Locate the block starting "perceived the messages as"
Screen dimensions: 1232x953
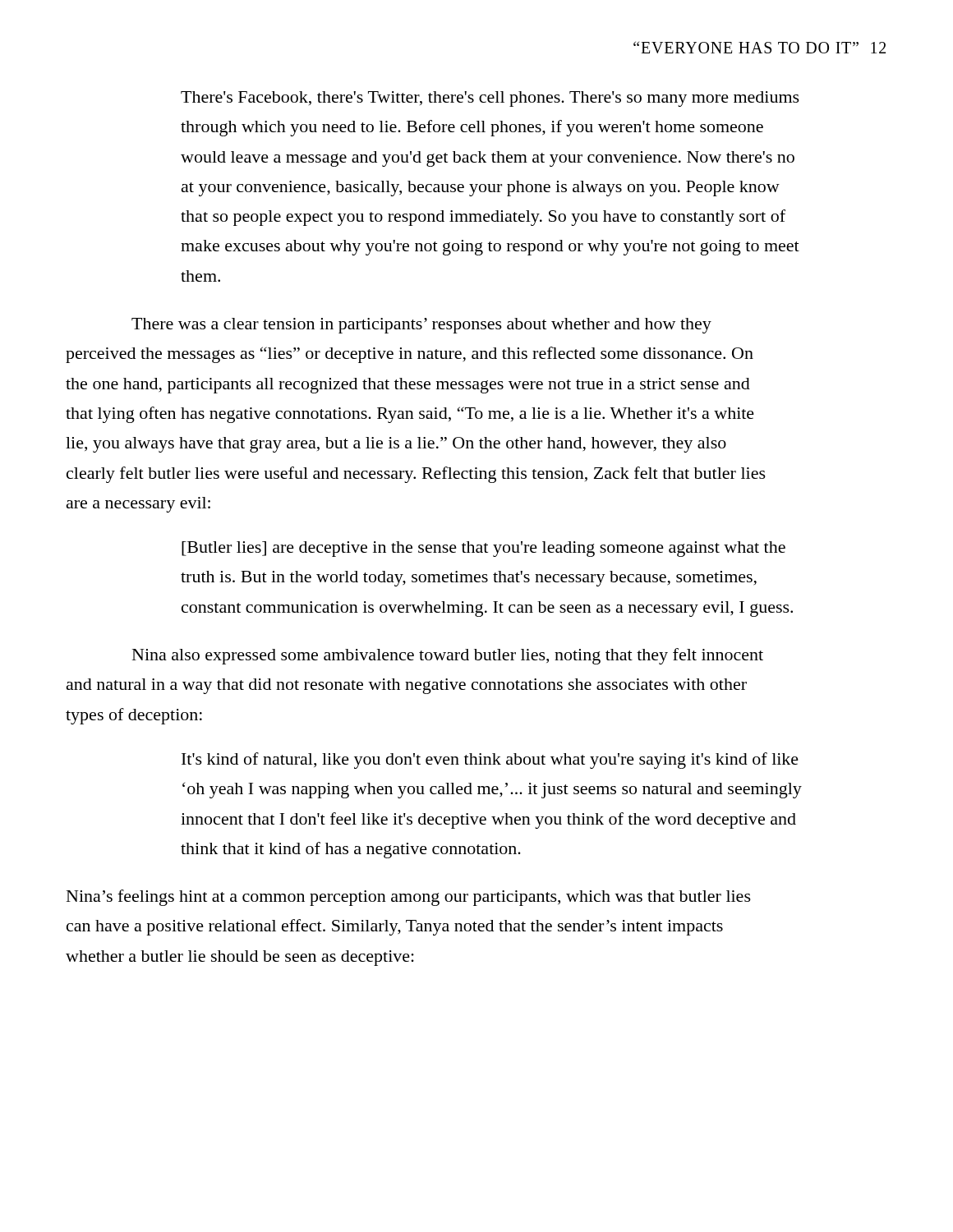point(410,353)
